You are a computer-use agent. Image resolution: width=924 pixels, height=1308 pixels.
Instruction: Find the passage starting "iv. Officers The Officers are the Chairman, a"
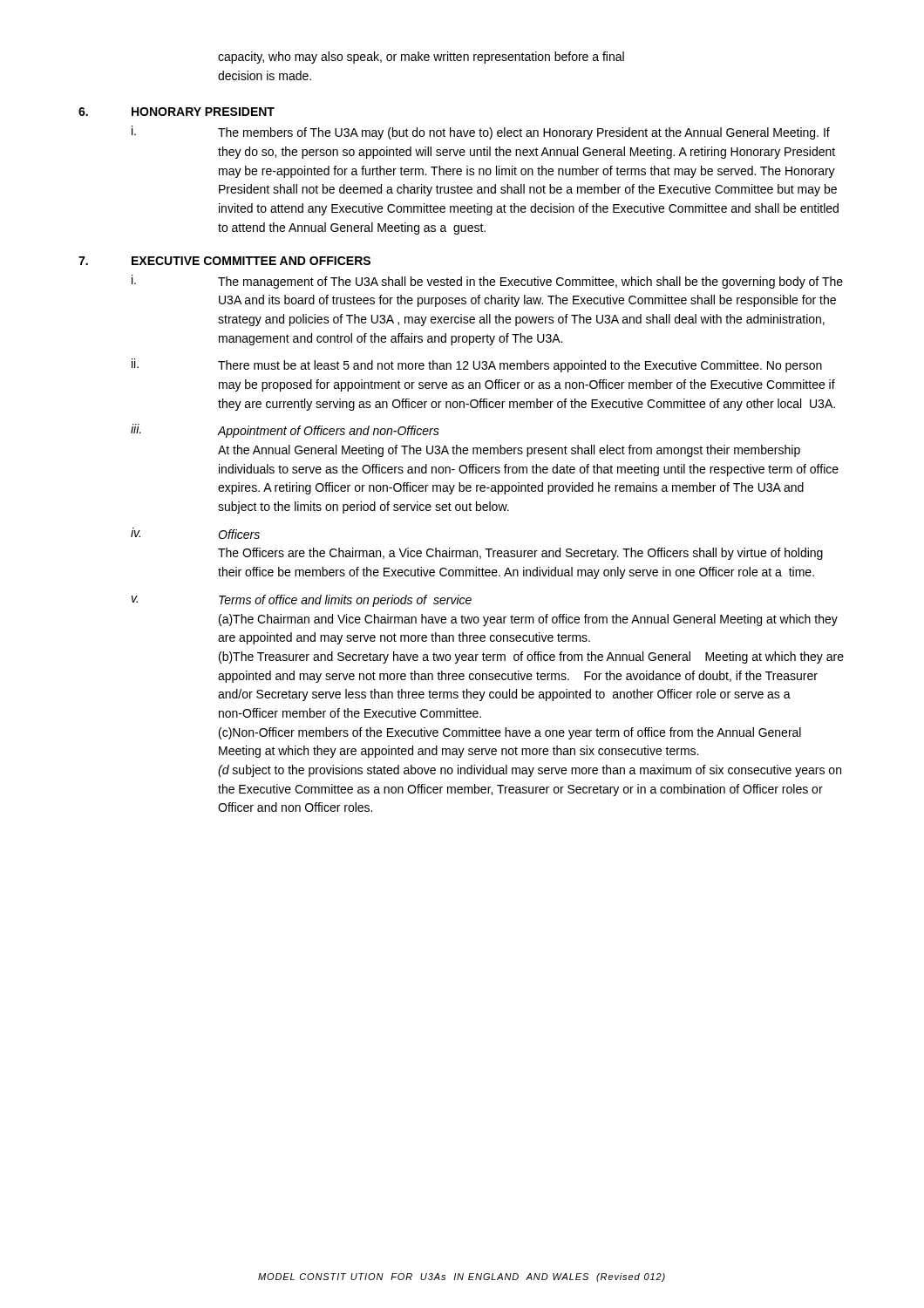pos(488,554)
